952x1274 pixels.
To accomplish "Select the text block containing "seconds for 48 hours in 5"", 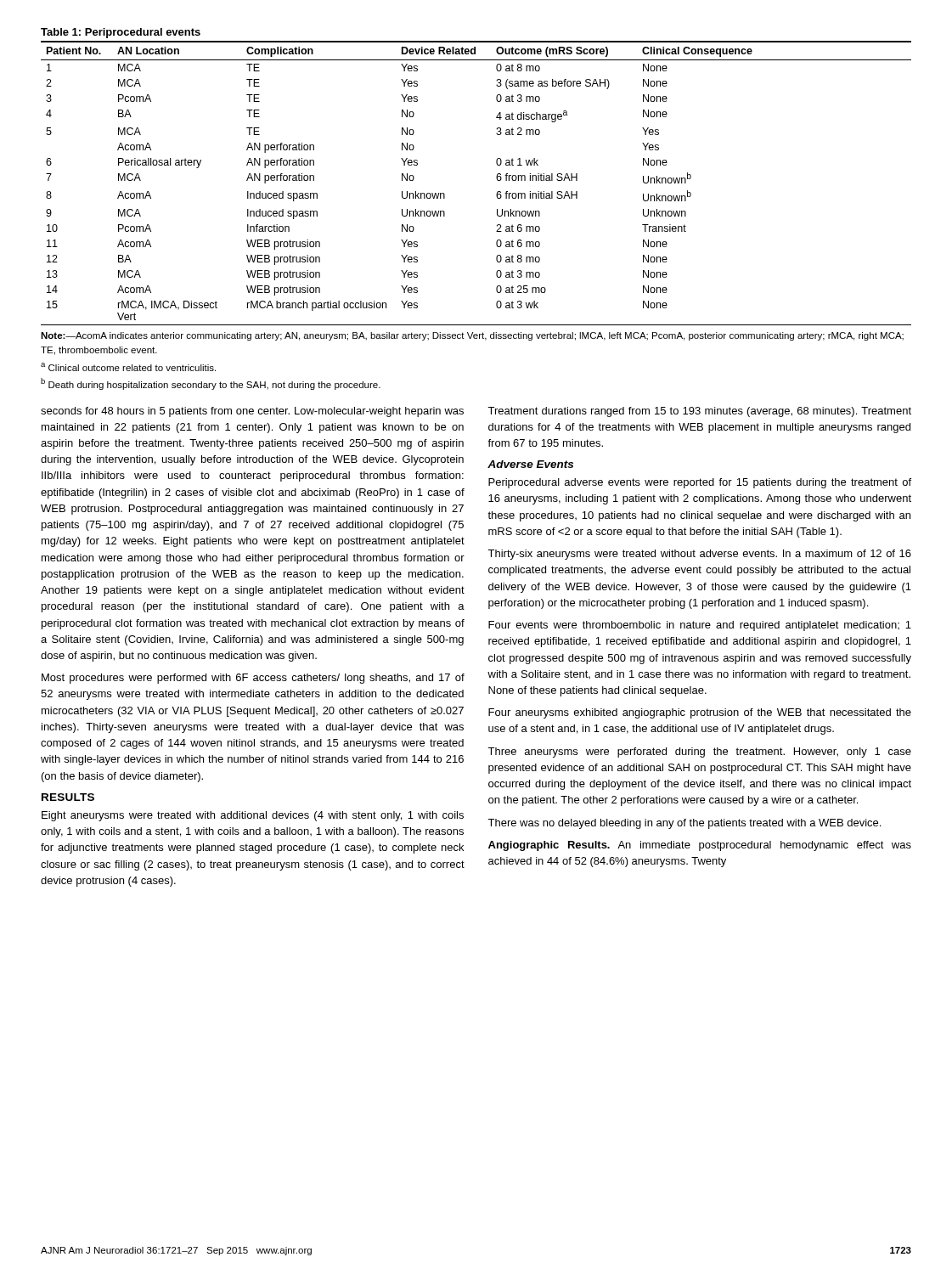I will tap(252, 533).
